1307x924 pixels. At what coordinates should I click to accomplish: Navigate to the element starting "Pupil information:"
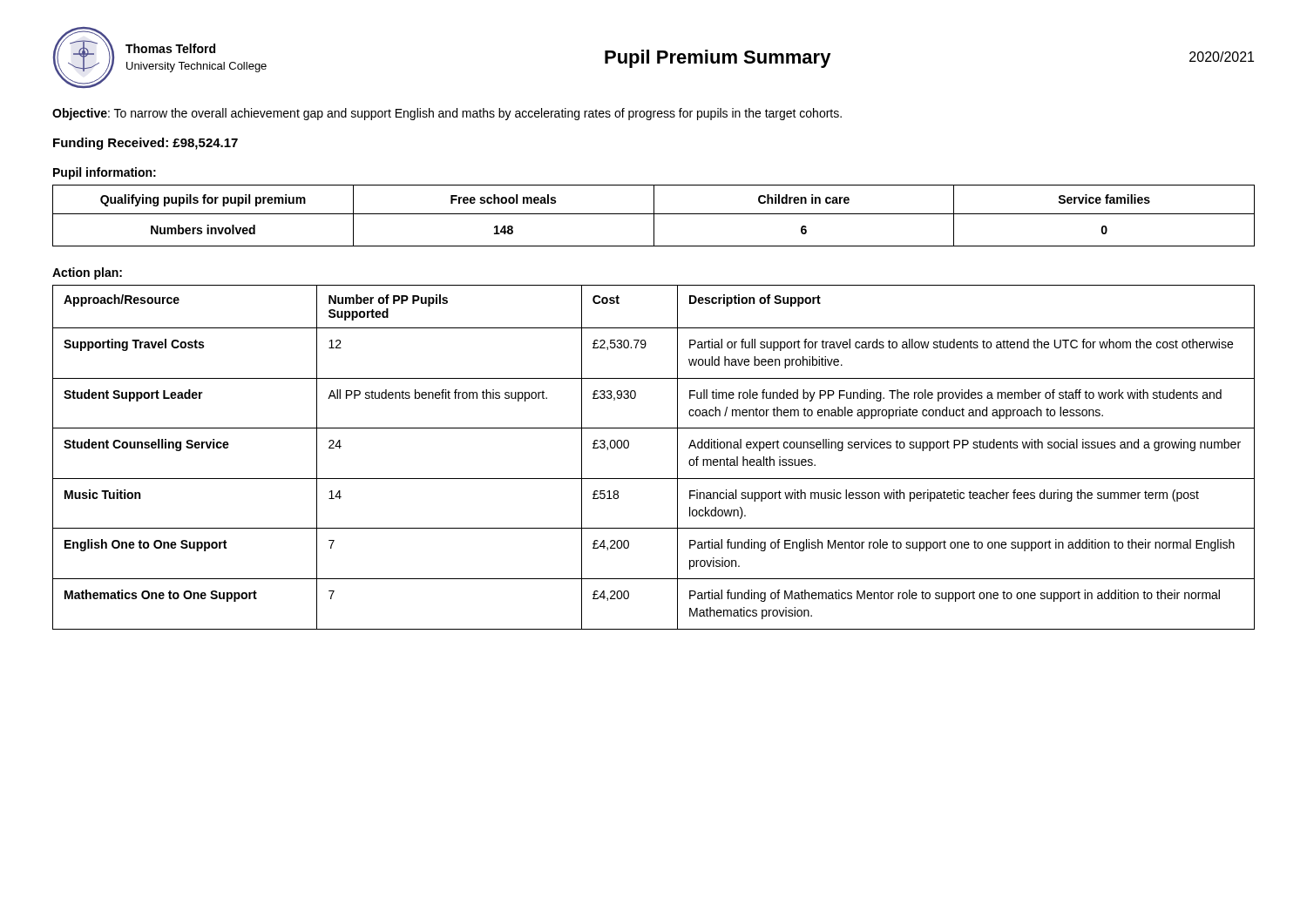click(104, 172)
